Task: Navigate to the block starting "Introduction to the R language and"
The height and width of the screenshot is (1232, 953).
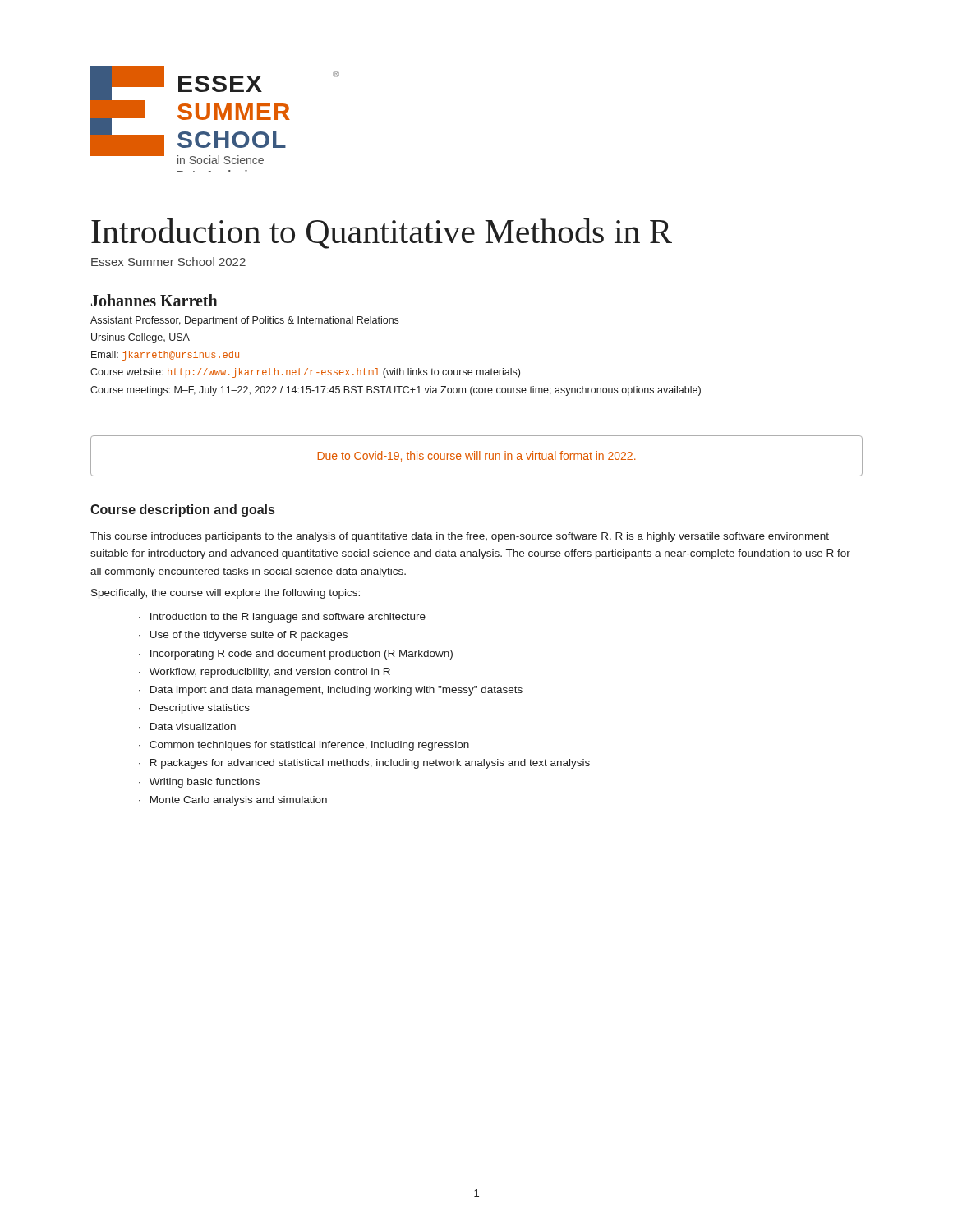Action: (x=287, y=616)
